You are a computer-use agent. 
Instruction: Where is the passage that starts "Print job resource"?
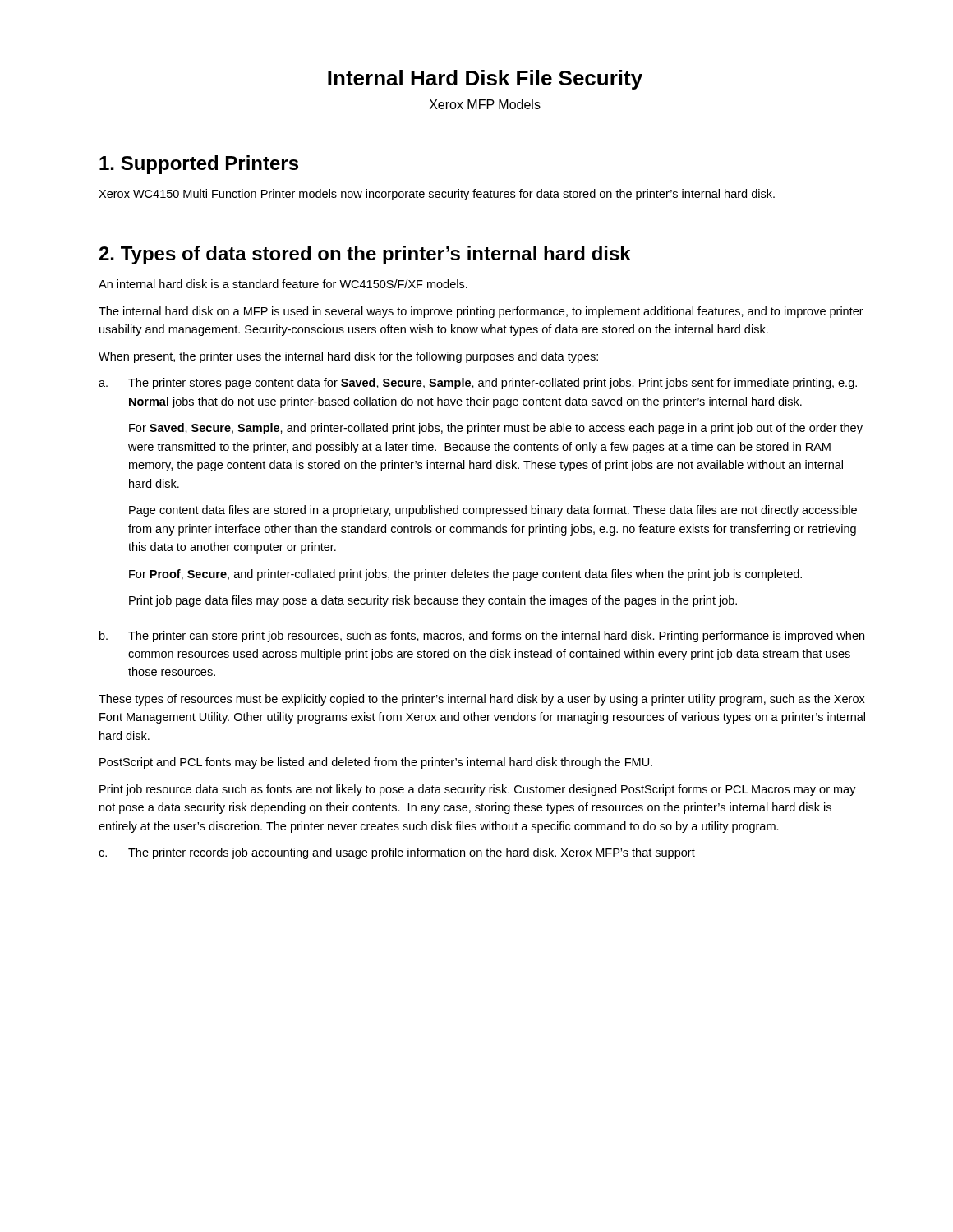pyautogui.click(x=477, y=808)
